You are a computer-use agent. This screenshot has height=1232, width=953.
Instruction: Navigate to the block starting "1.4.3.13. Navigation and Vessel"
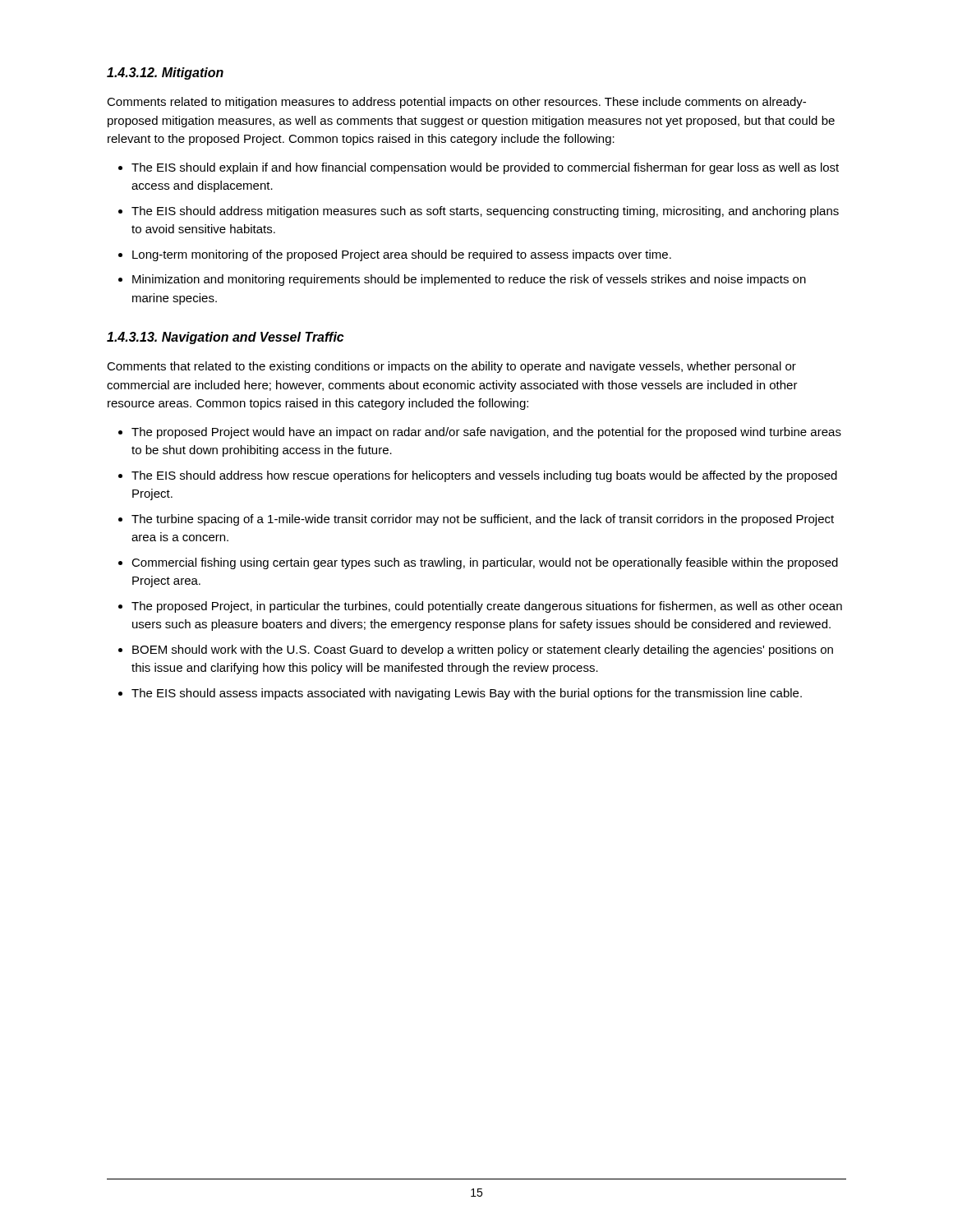[226, 338]
